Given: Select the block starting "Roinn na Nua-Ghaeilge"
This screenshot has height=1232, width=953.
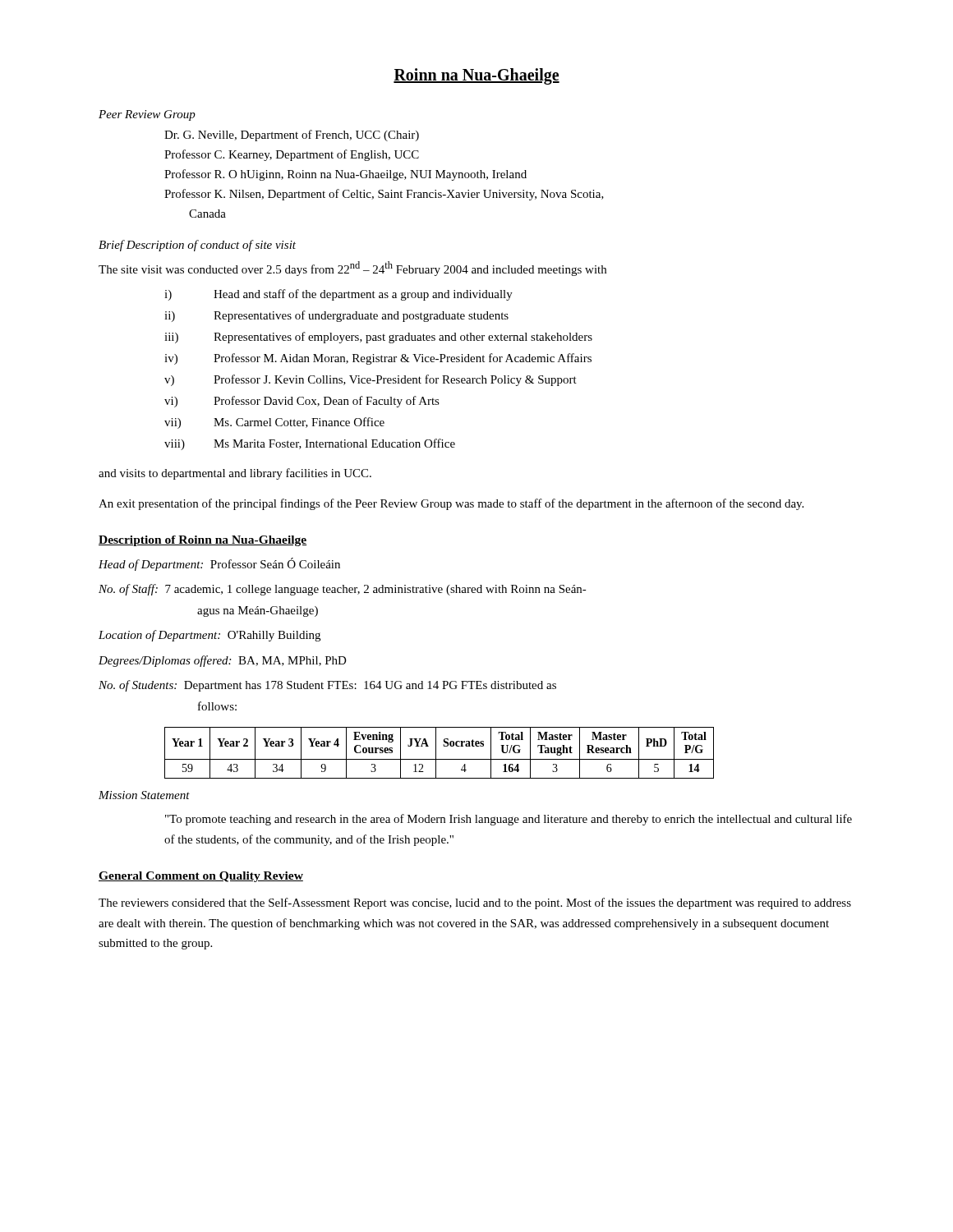Looking at the screenshot, I should click(476, 75).
